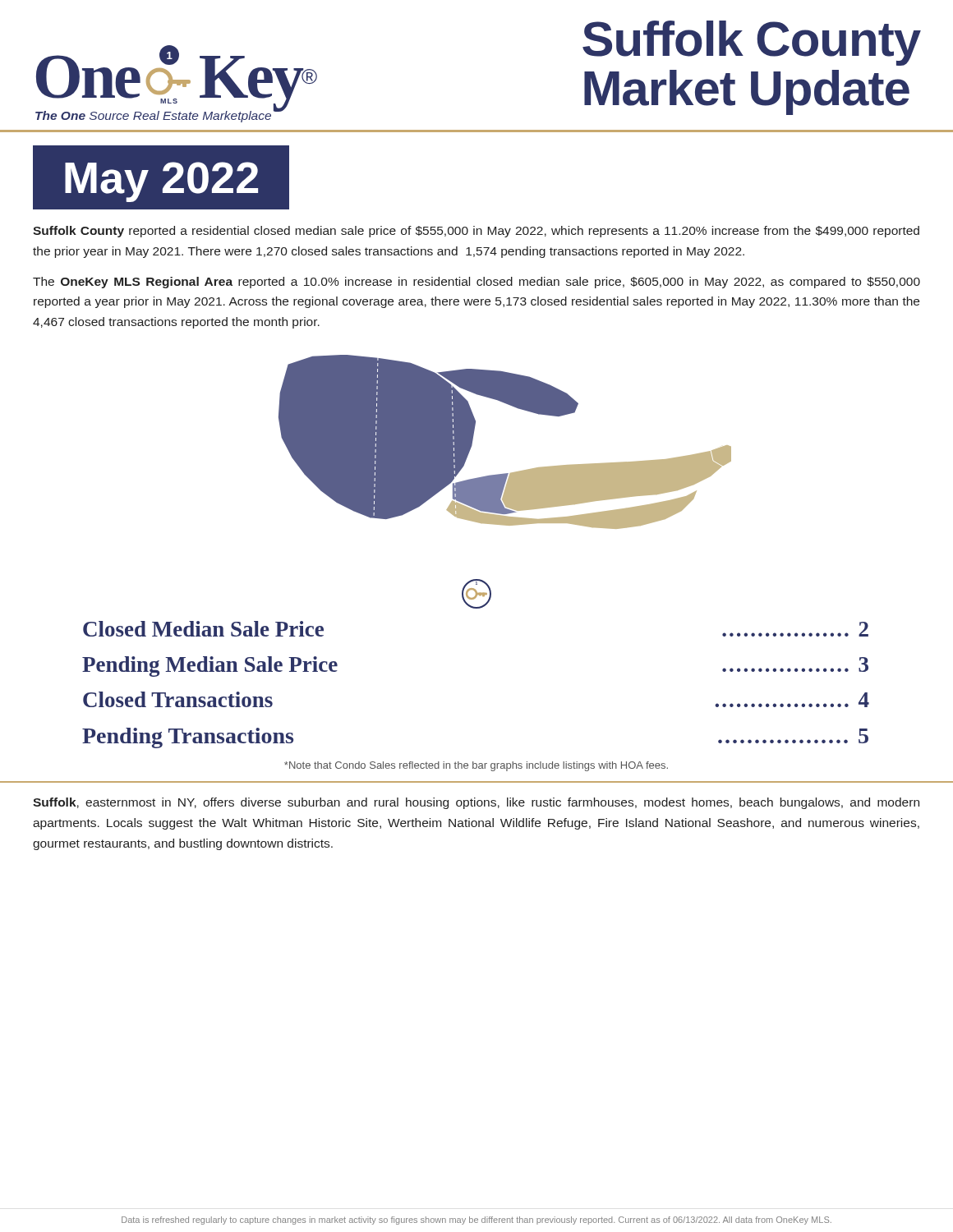Find the text block that says "Suffolk County reported"
The width and height of the screenshot is (953, 1232).
(x=476, y=241)
